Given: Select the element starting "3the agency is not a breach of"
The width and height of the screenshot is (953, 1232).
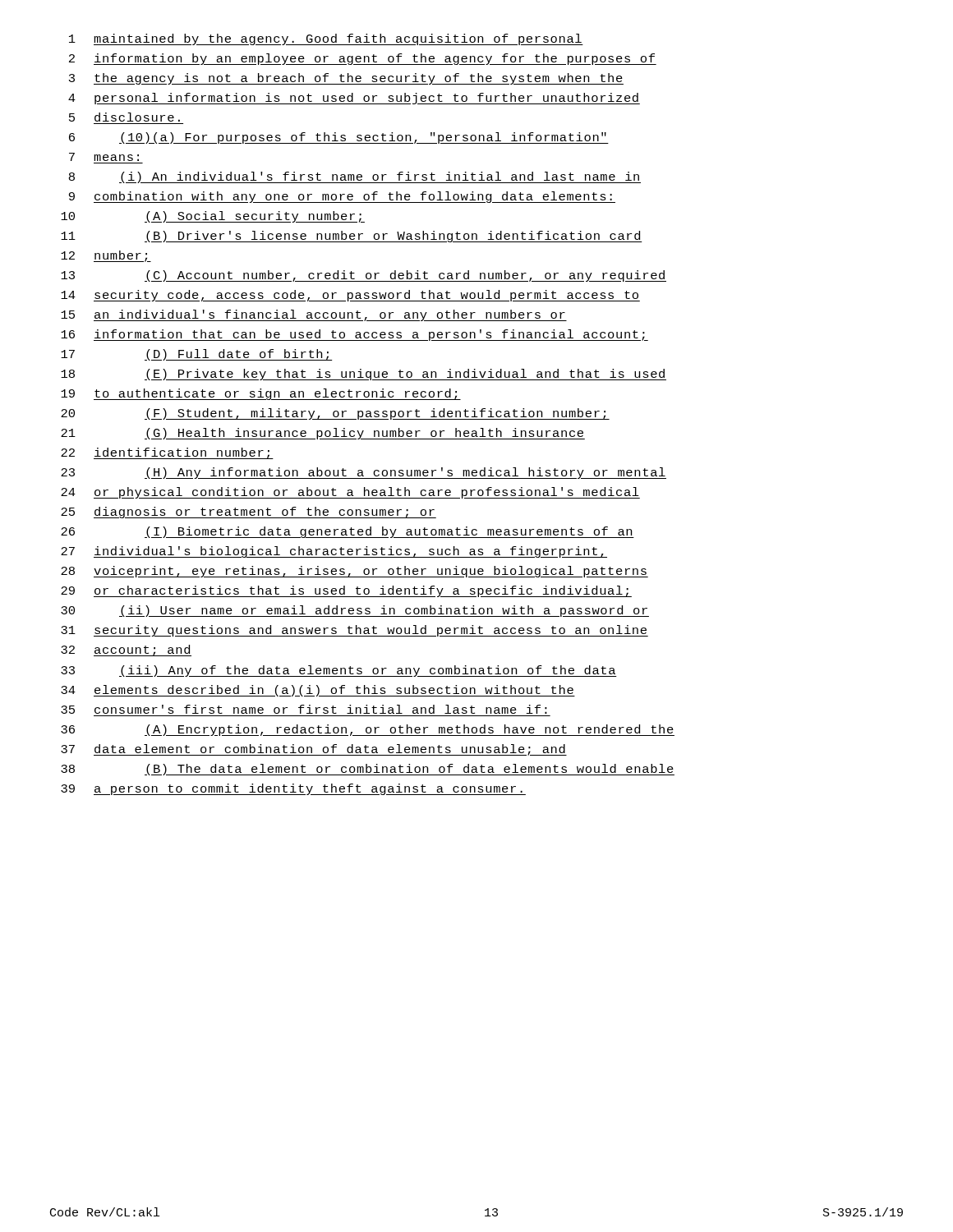Looking at the screenshot, I should 336,79.
